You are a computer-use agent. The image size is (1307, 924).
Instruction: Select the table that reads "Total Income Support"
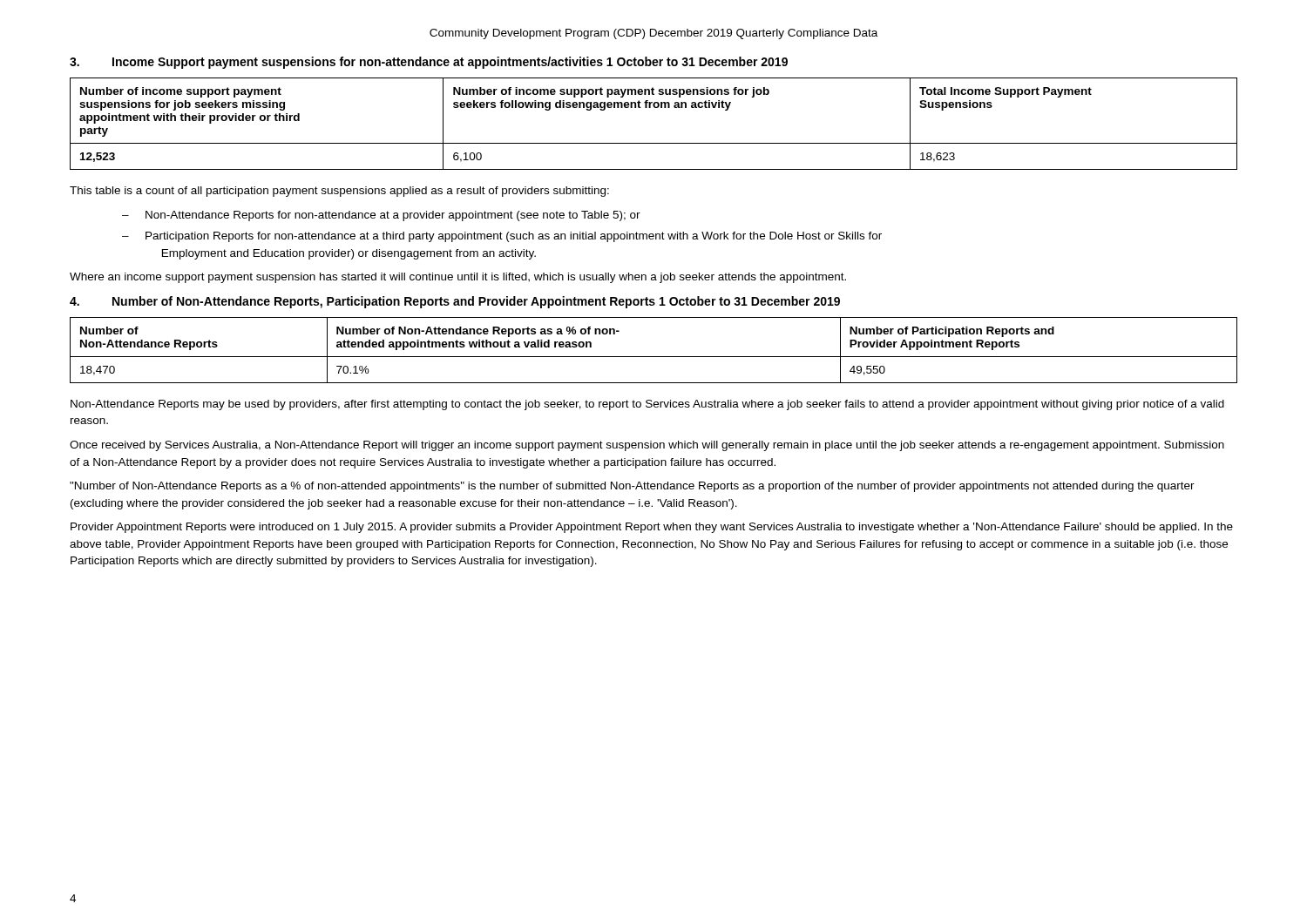pos(654,124)
